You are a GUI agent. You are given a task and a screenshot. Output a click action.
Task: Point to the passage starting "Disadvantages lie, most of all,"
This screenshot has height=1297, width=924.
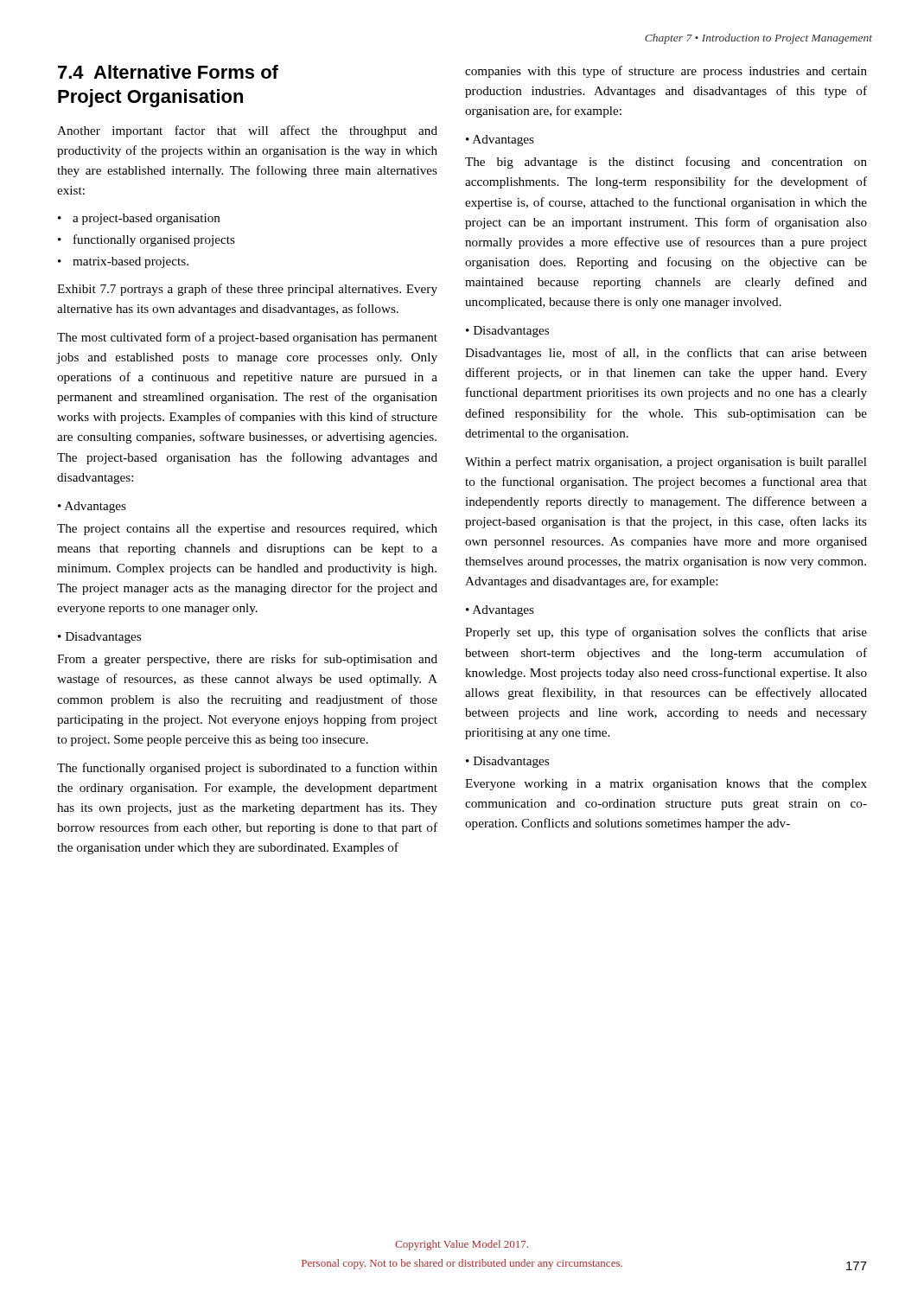[x=666, y=392]
